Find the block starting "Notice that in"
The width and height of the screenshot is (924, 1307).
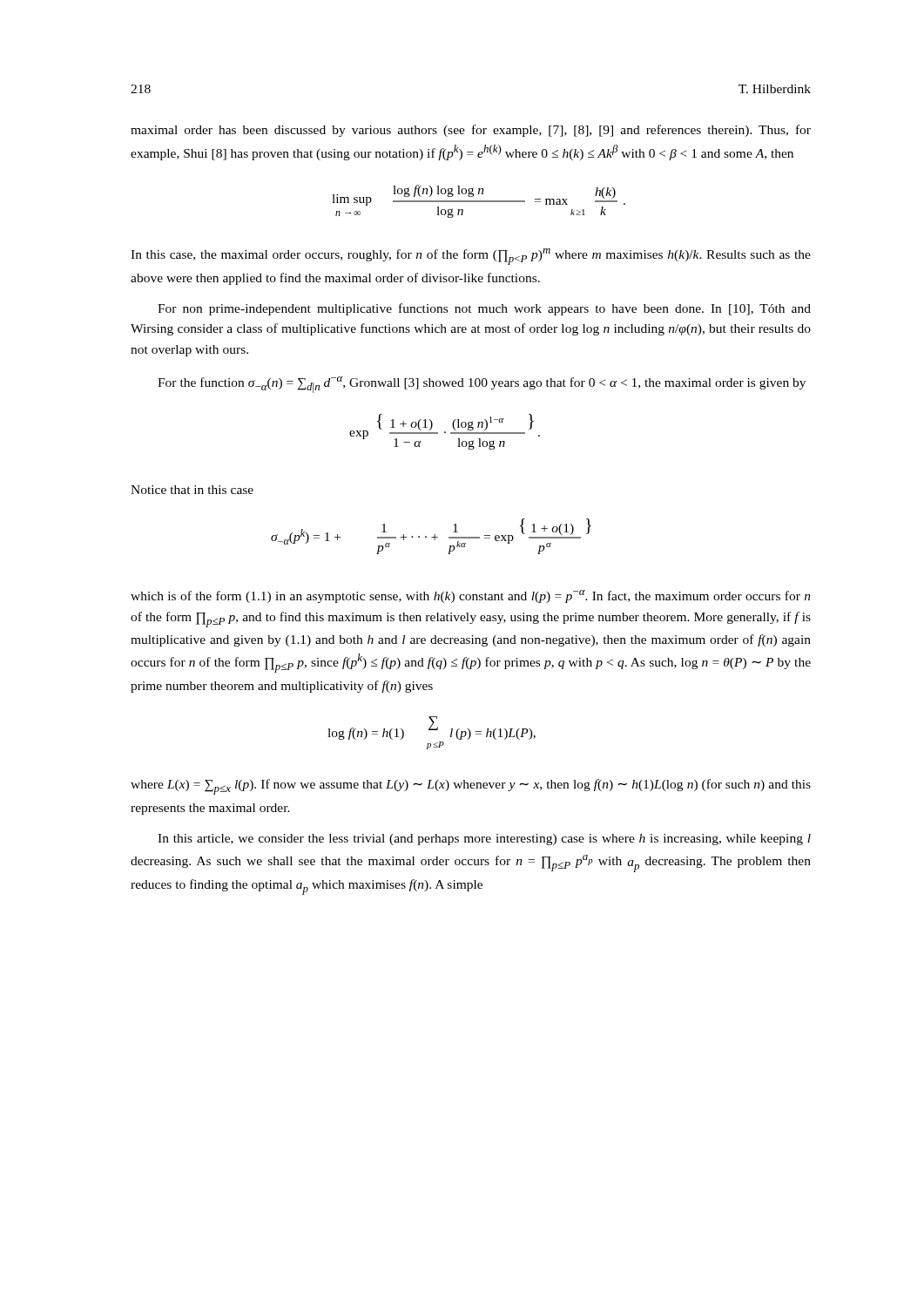click(192, 490)
